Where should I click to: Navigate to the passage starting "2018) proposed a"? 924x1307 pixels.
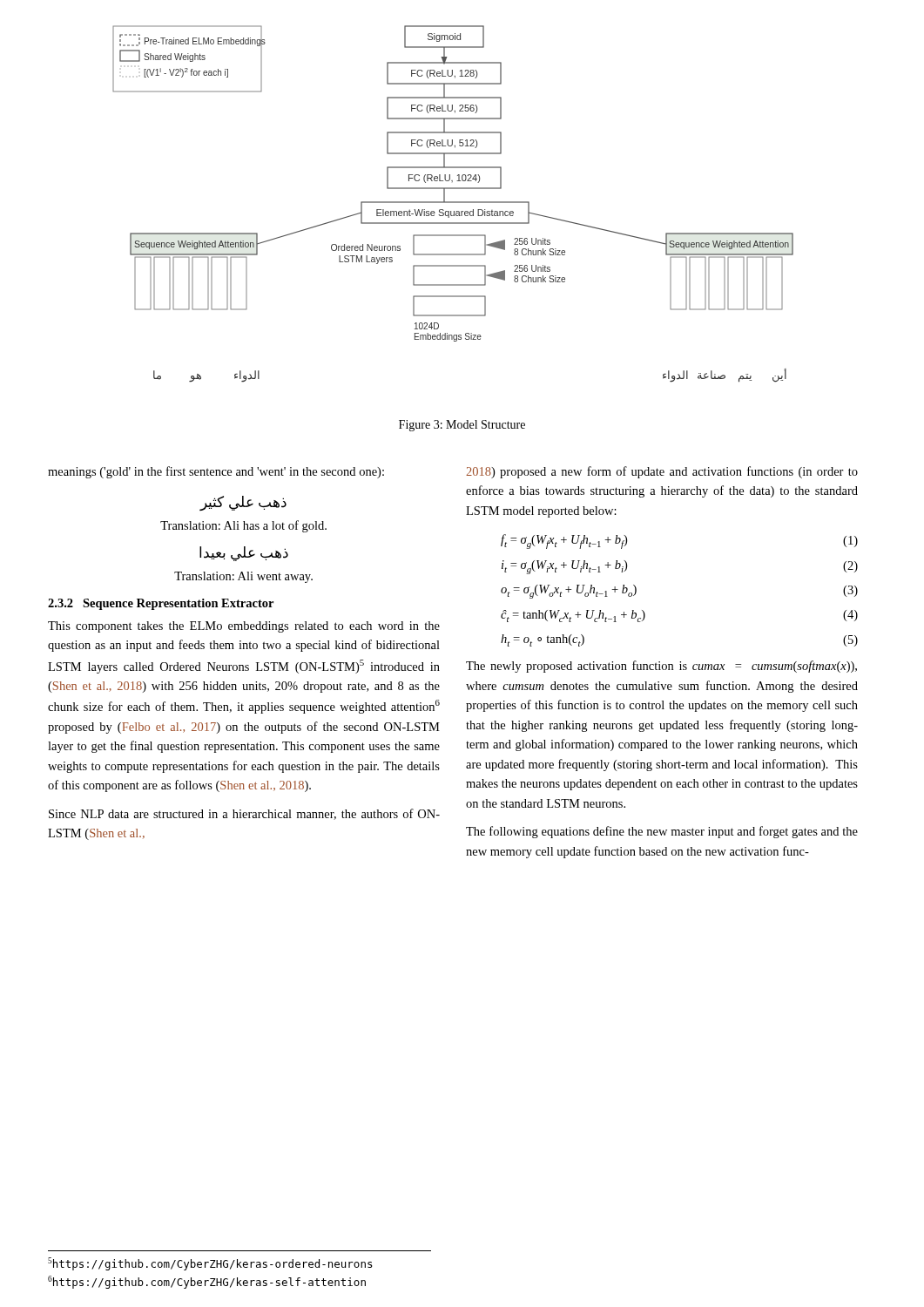tap(662, 491)
